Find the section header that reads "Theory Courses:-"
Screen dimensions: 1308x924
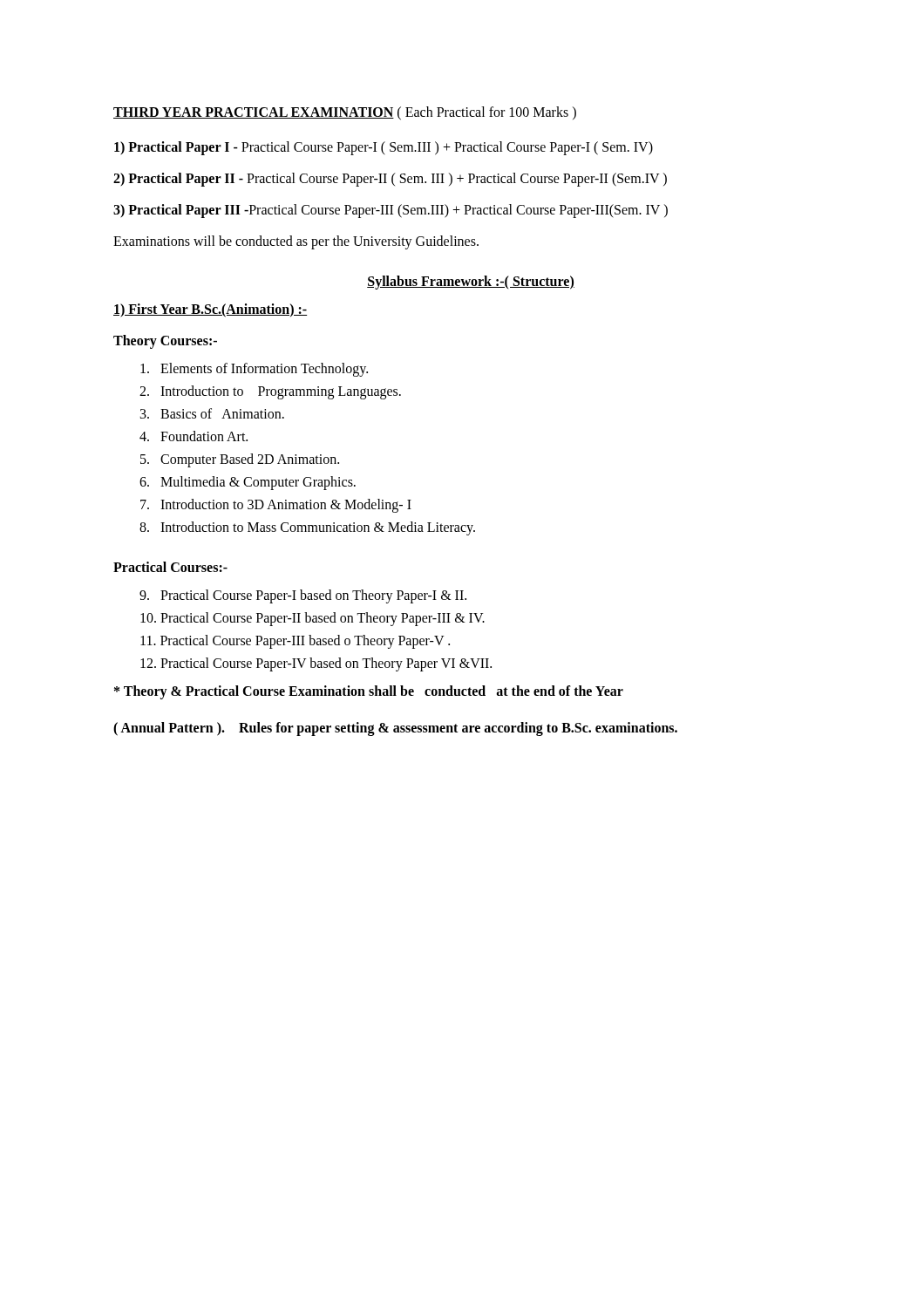[x=165, y=341]
